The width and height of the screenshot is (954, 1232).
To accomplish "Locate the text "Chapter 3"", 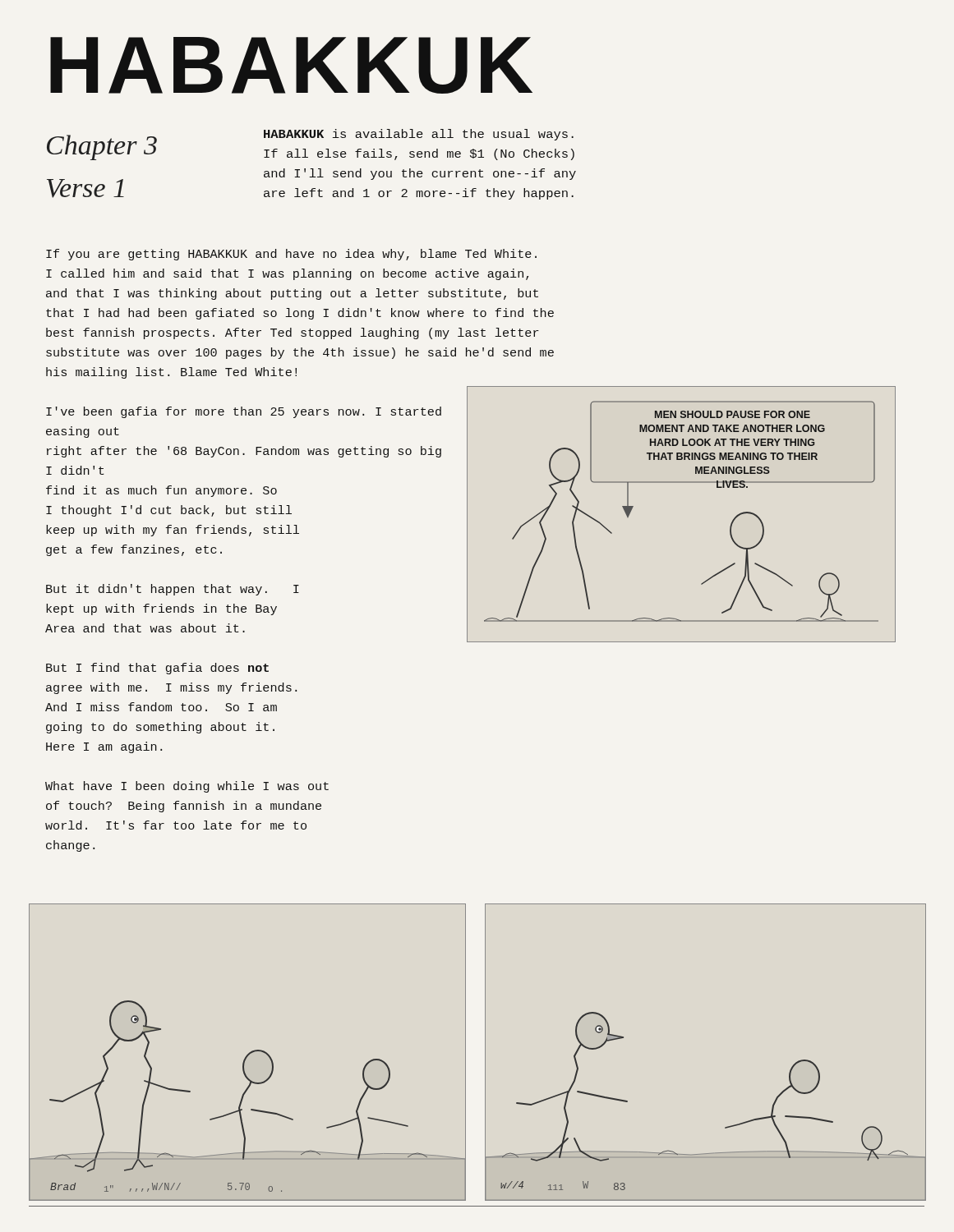I will [x=101, y=145].
